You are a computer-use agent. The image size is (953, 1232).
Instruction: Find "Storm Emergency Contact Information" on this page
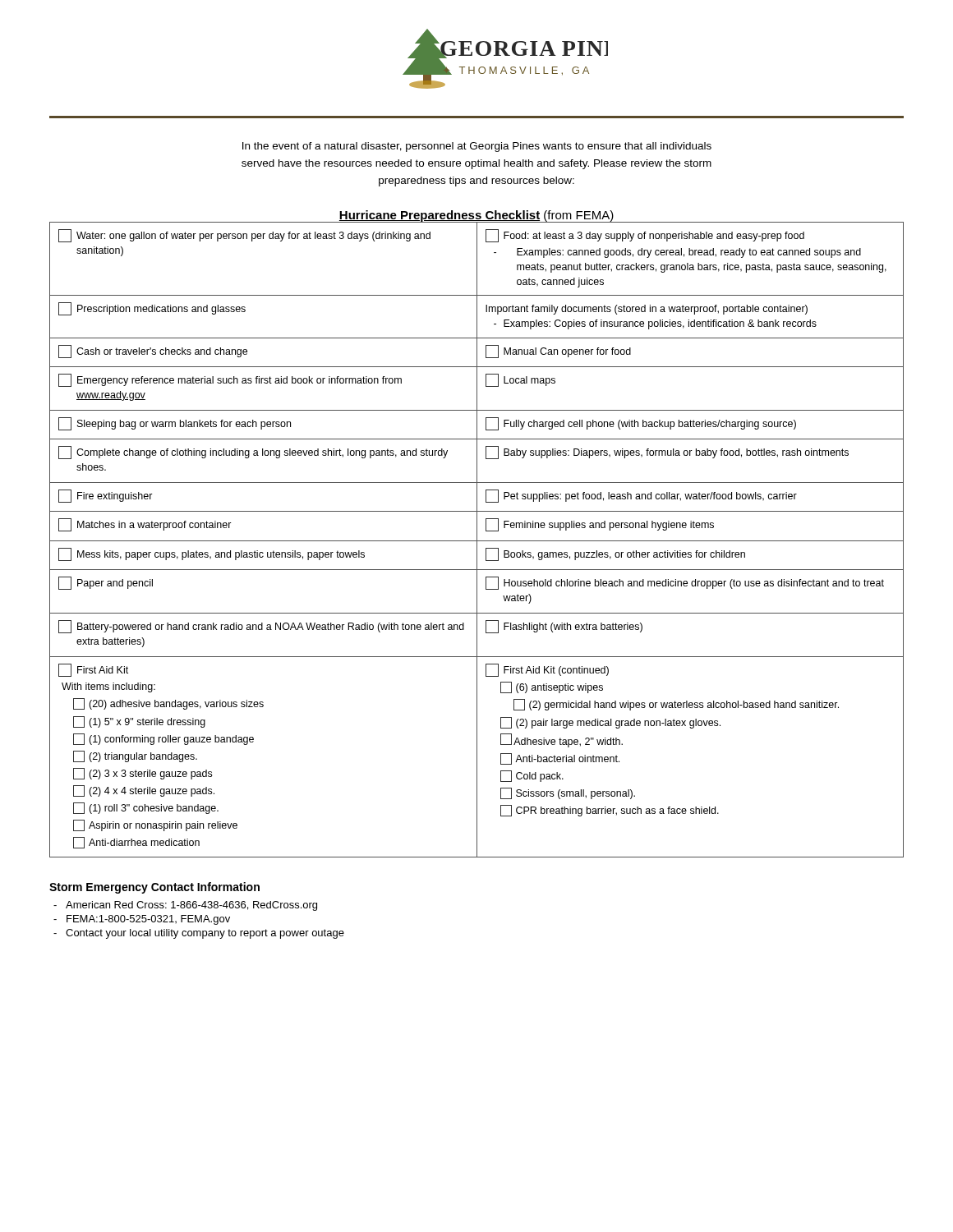[x=155, y=887]
